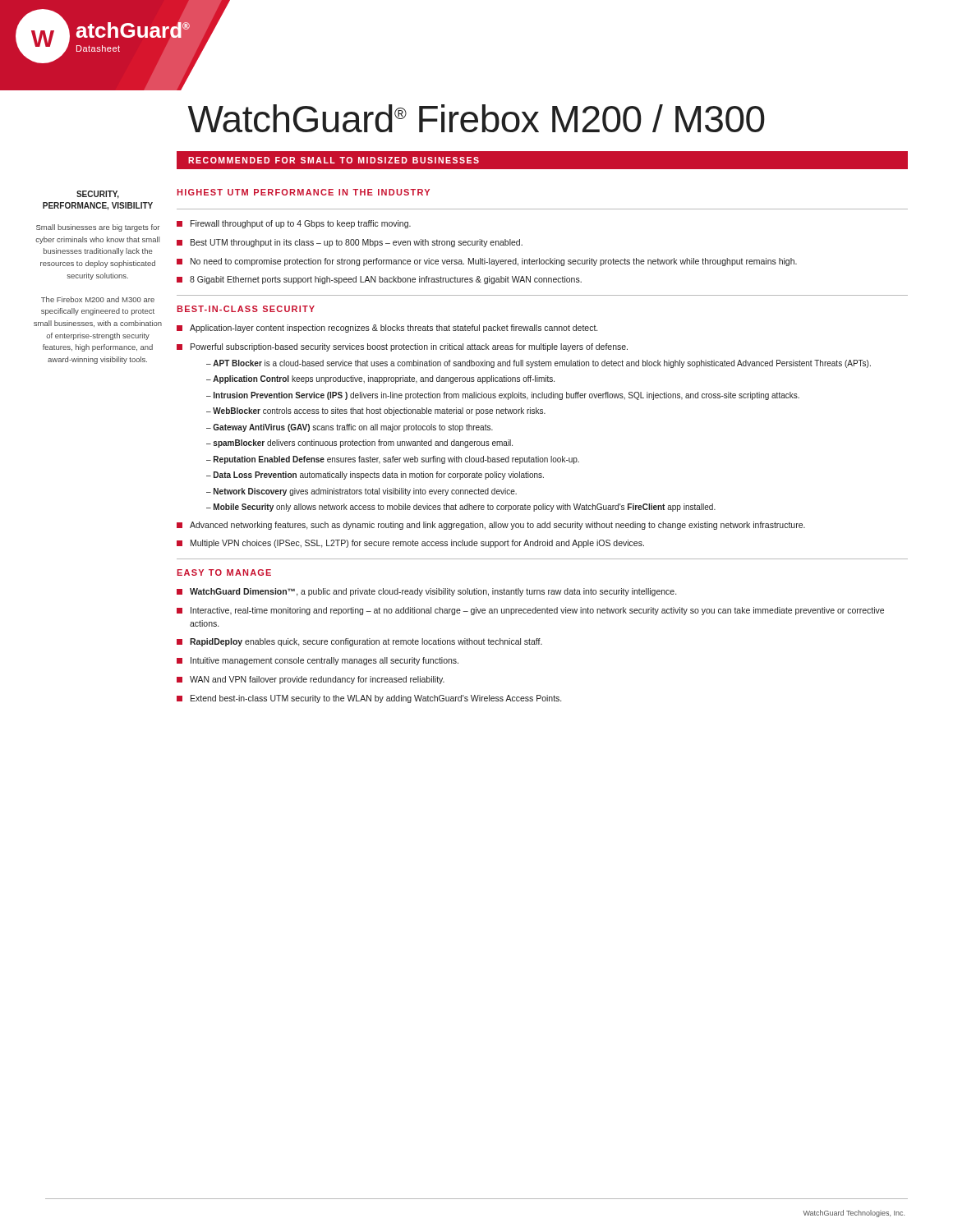Screen dimensions: 1232x953
Task: Find the list item containing "– Network Discovery"
Action: coord(362,491)
